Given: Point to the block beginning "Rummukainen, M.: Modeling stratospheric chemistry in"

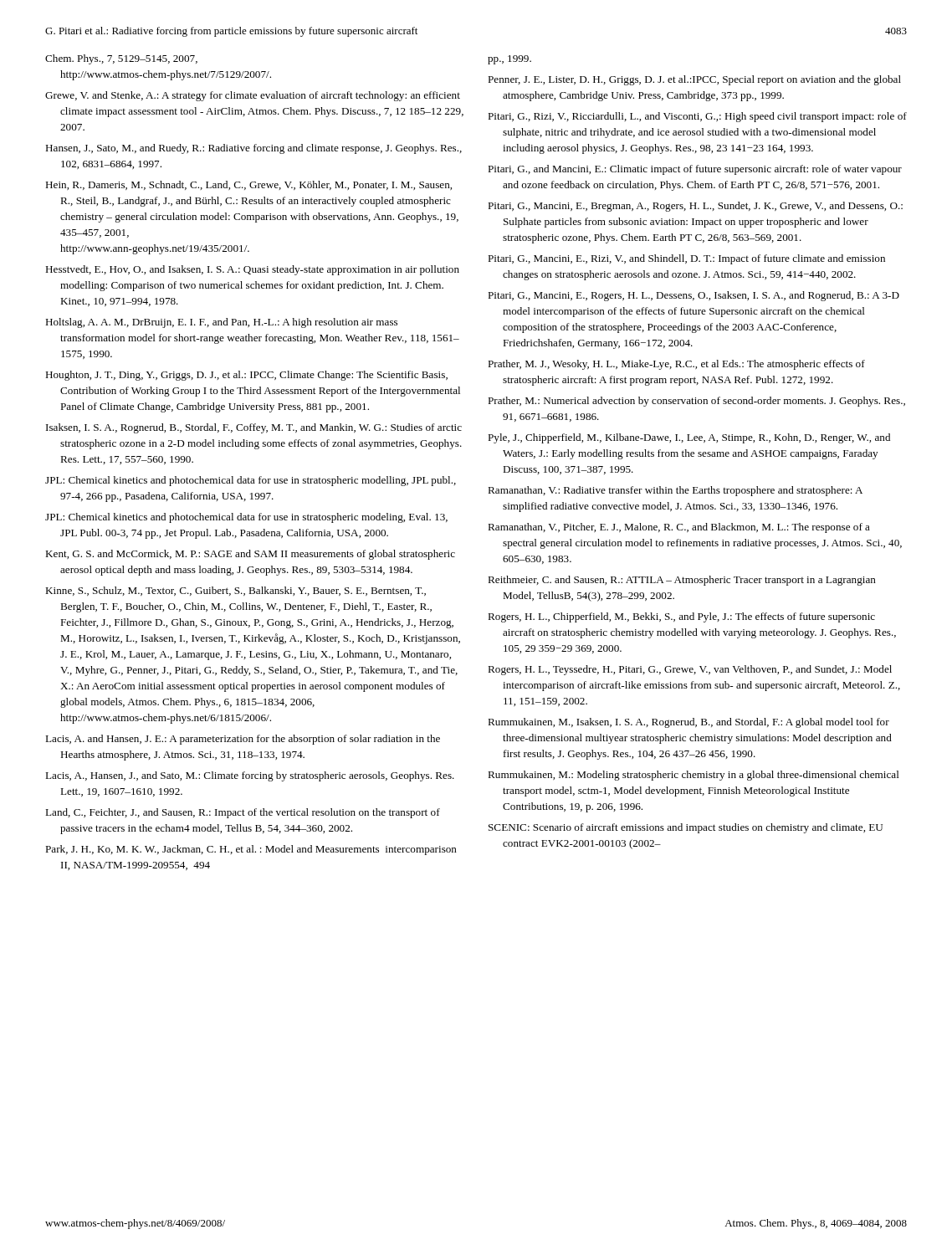Looking at the screenshot, I should (x=693, y=790).
